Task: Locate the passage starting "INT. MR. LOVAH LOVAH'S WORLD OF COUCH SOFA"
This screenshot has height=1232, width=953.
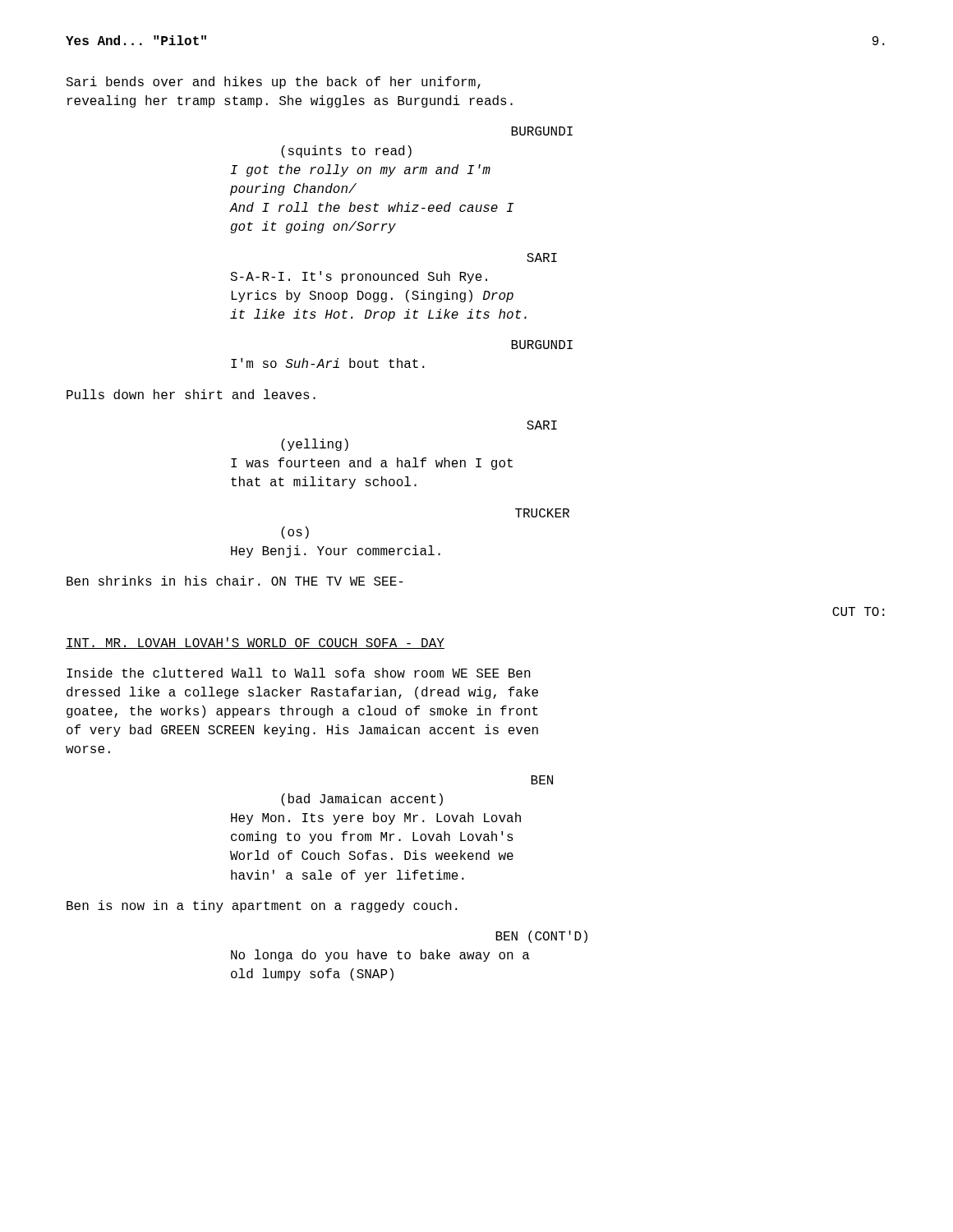Action: [255, 643]
